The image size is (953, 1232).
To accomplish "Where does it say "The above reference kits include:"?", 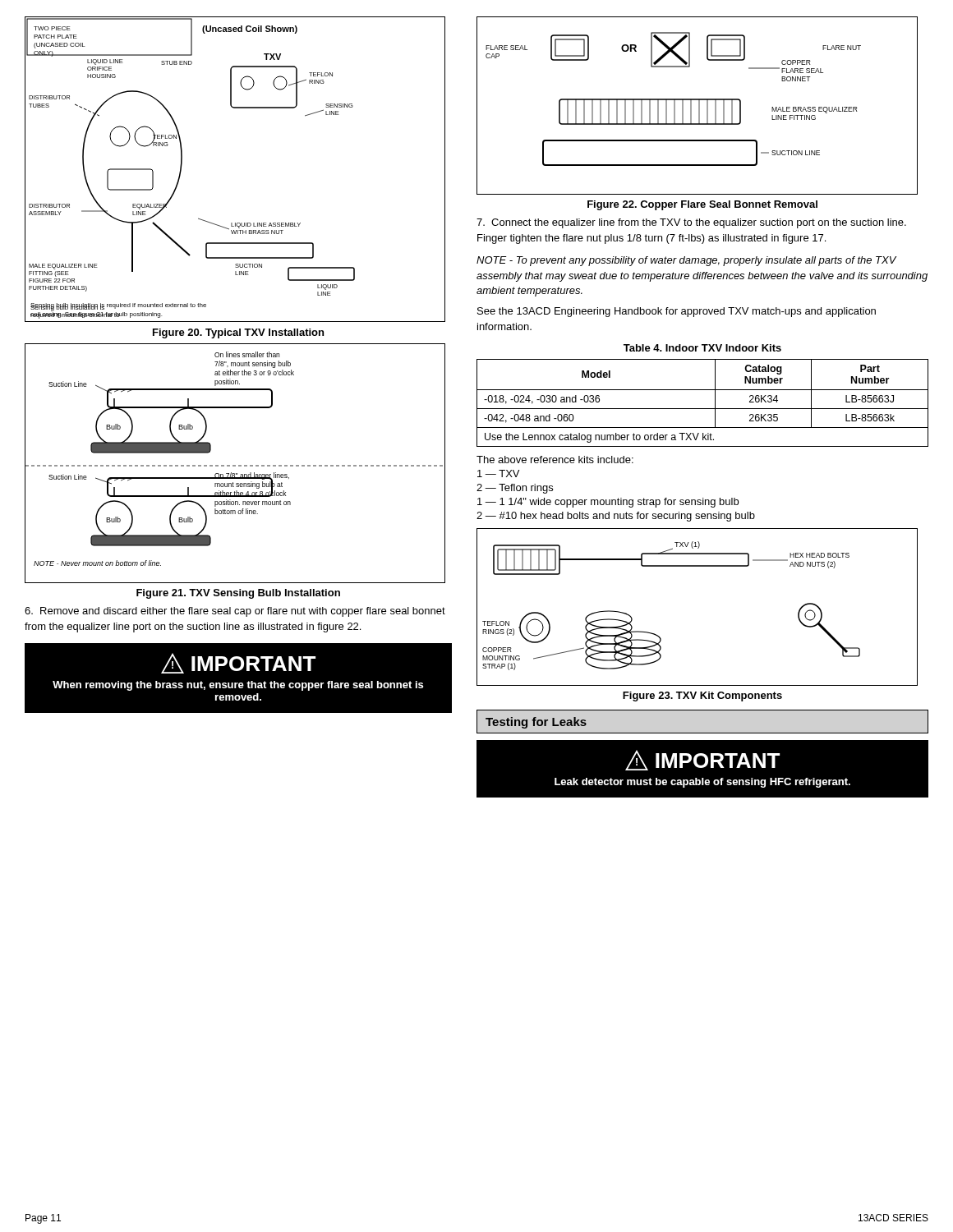I will 555,459.
